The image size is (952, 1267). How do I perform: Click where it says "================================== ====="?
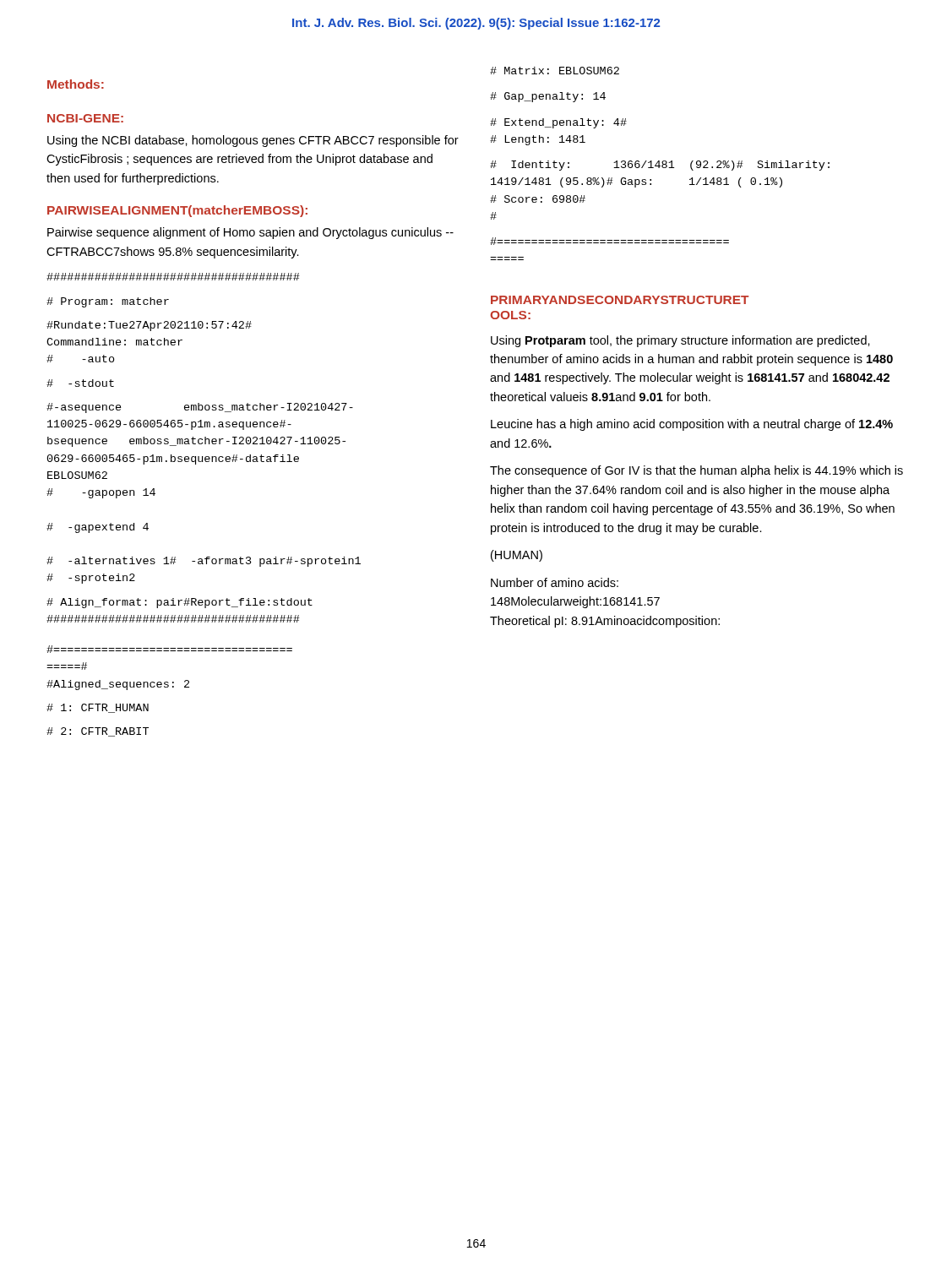610,251
